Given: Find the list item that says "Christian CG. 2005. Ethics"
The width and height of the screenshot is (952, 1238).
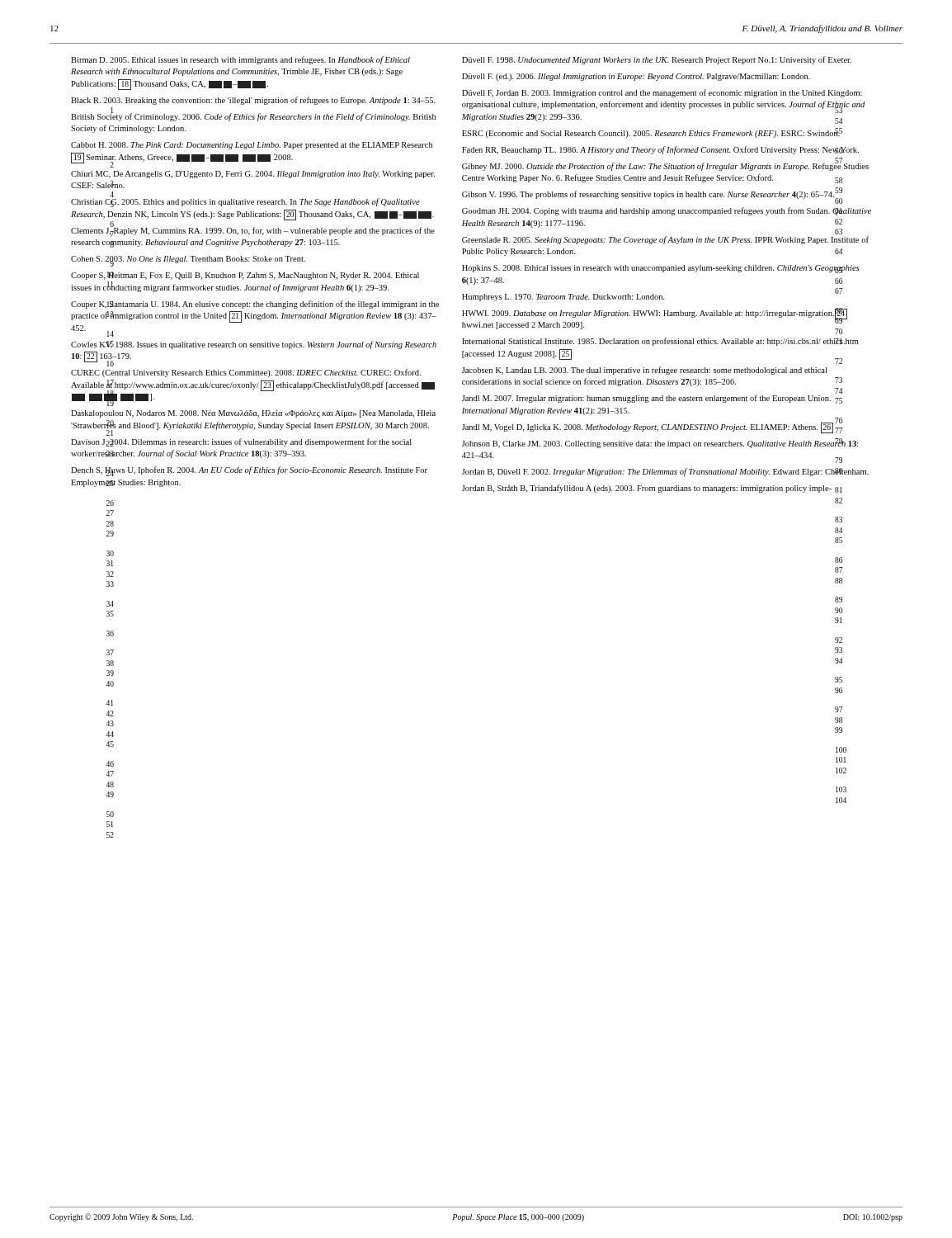Looking at the screenshot, I should pos(256,209).
